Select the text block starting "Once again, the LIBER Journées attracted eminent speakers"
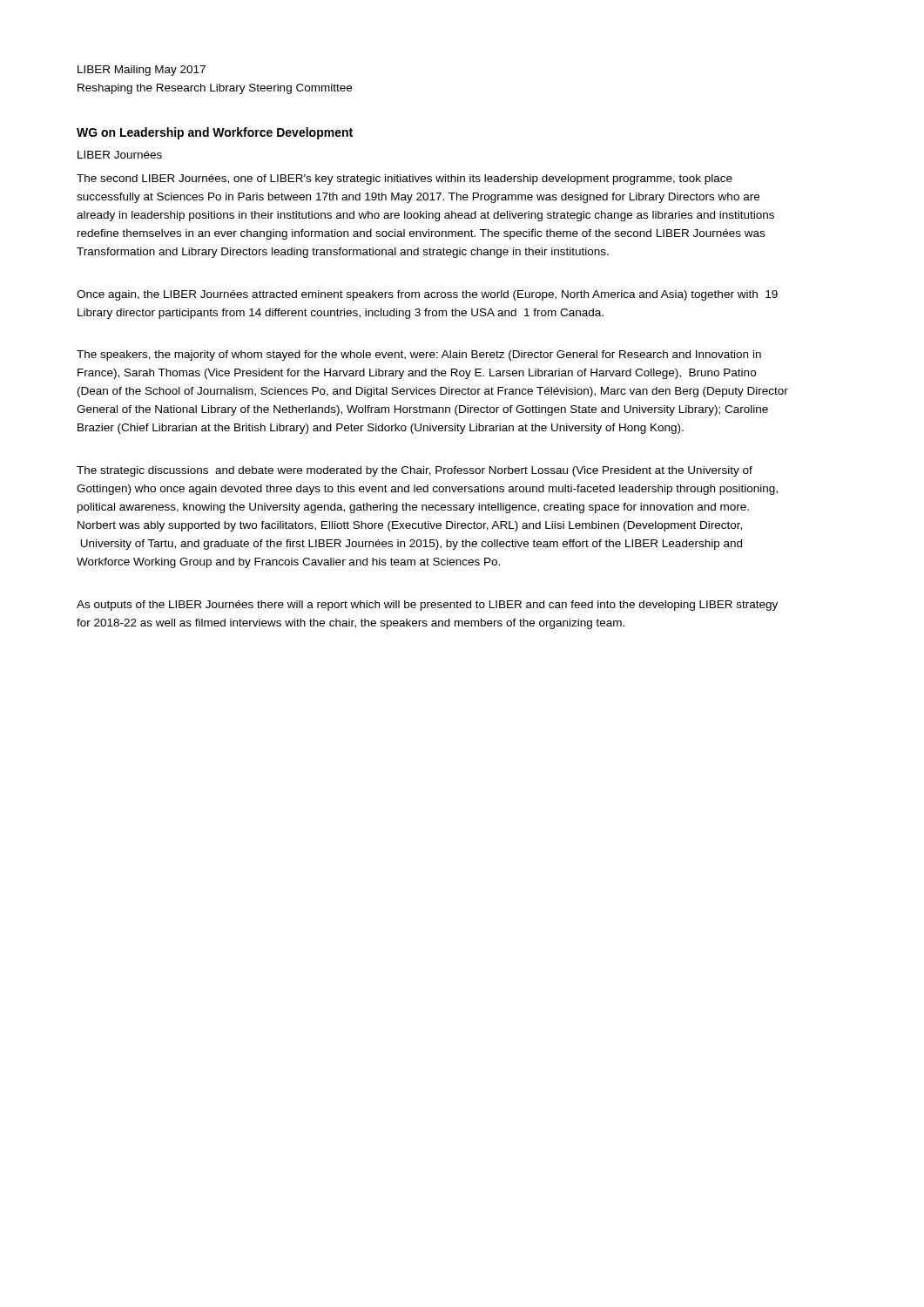The image size is (924, 1307). pyautogui.click(x=427, y=303)
